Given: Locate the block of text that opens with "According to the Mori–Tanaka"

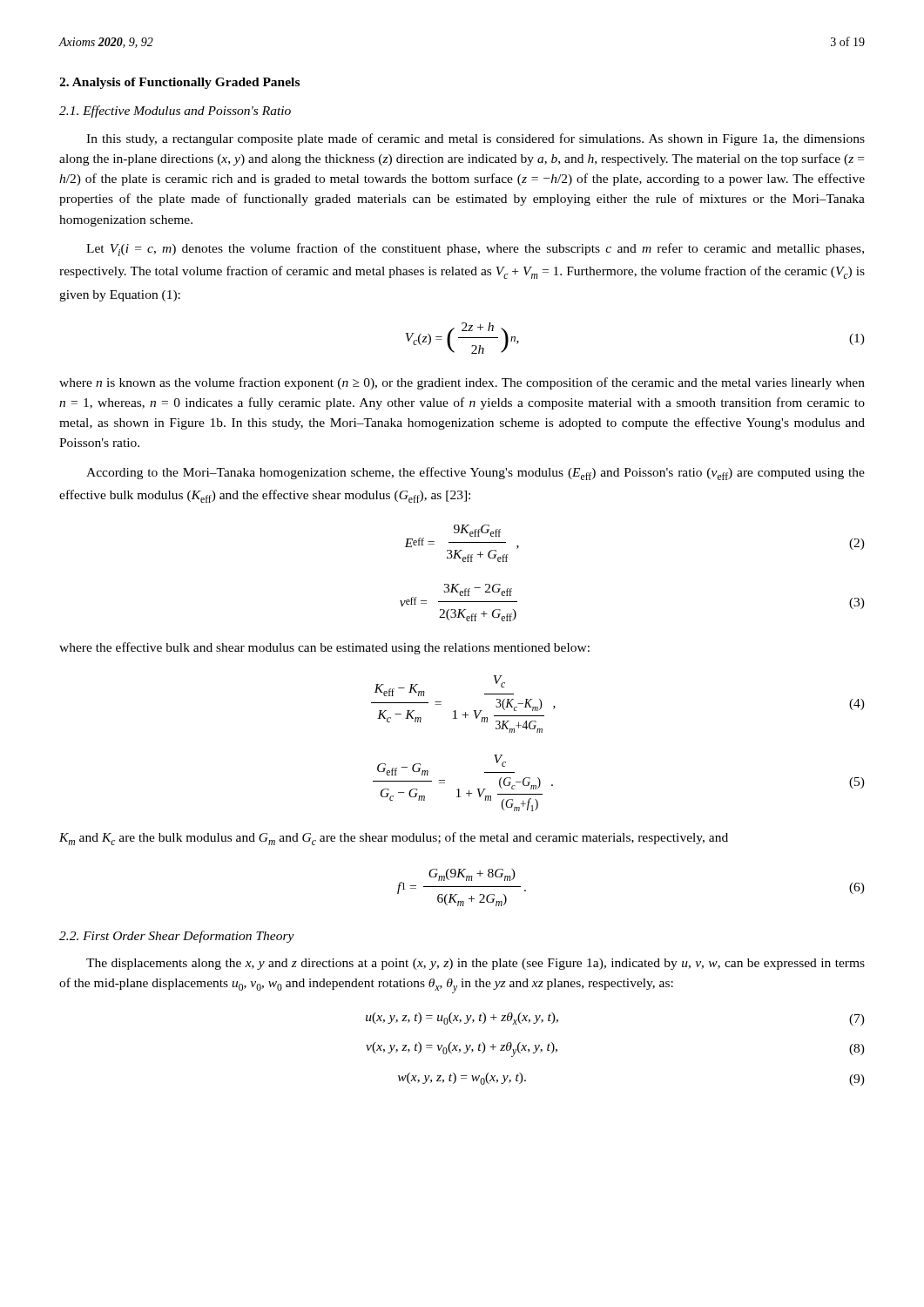Looking at the screenshot, I should point(462,485).
